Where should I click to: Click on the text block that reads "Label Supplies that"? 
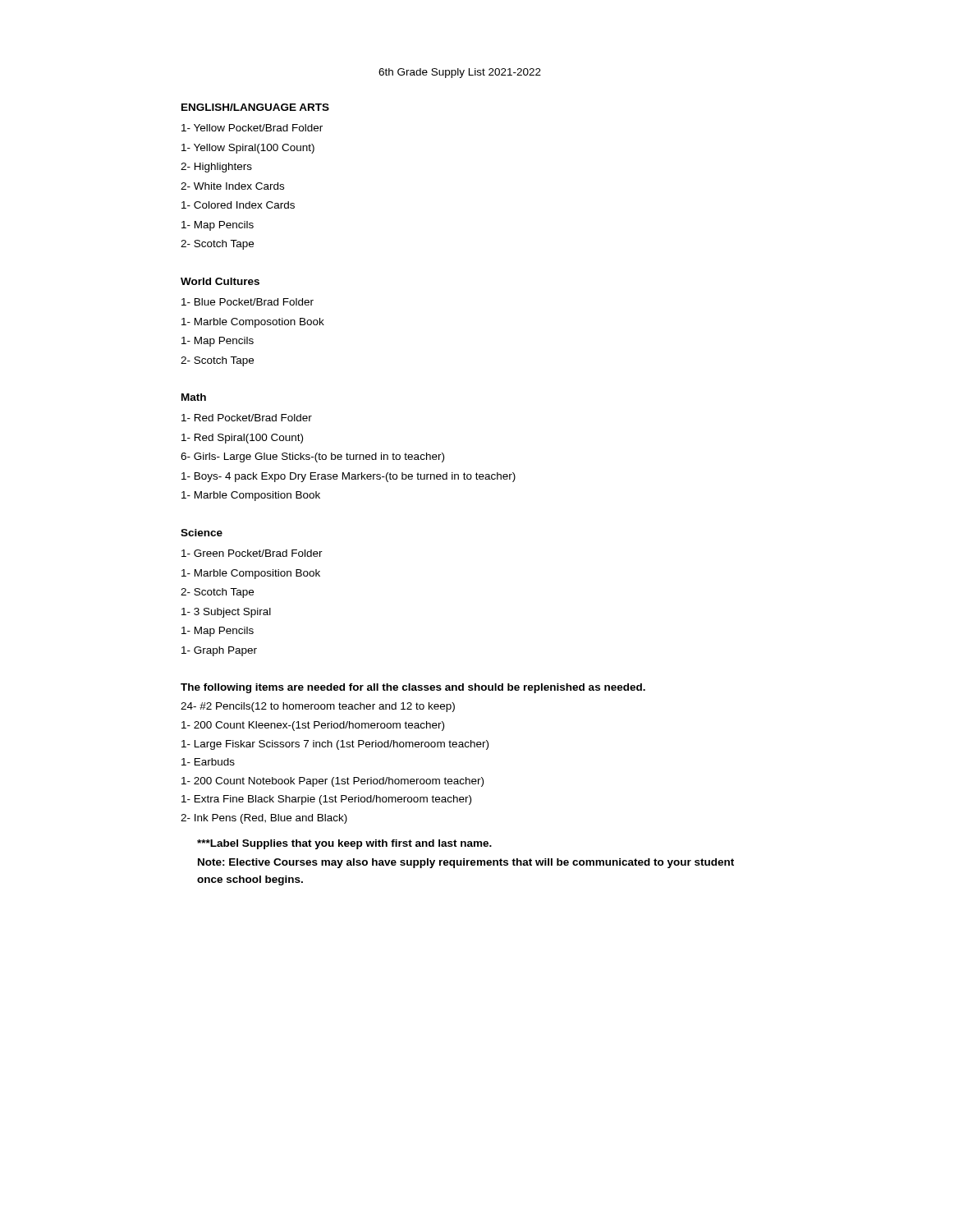(345, 843)
